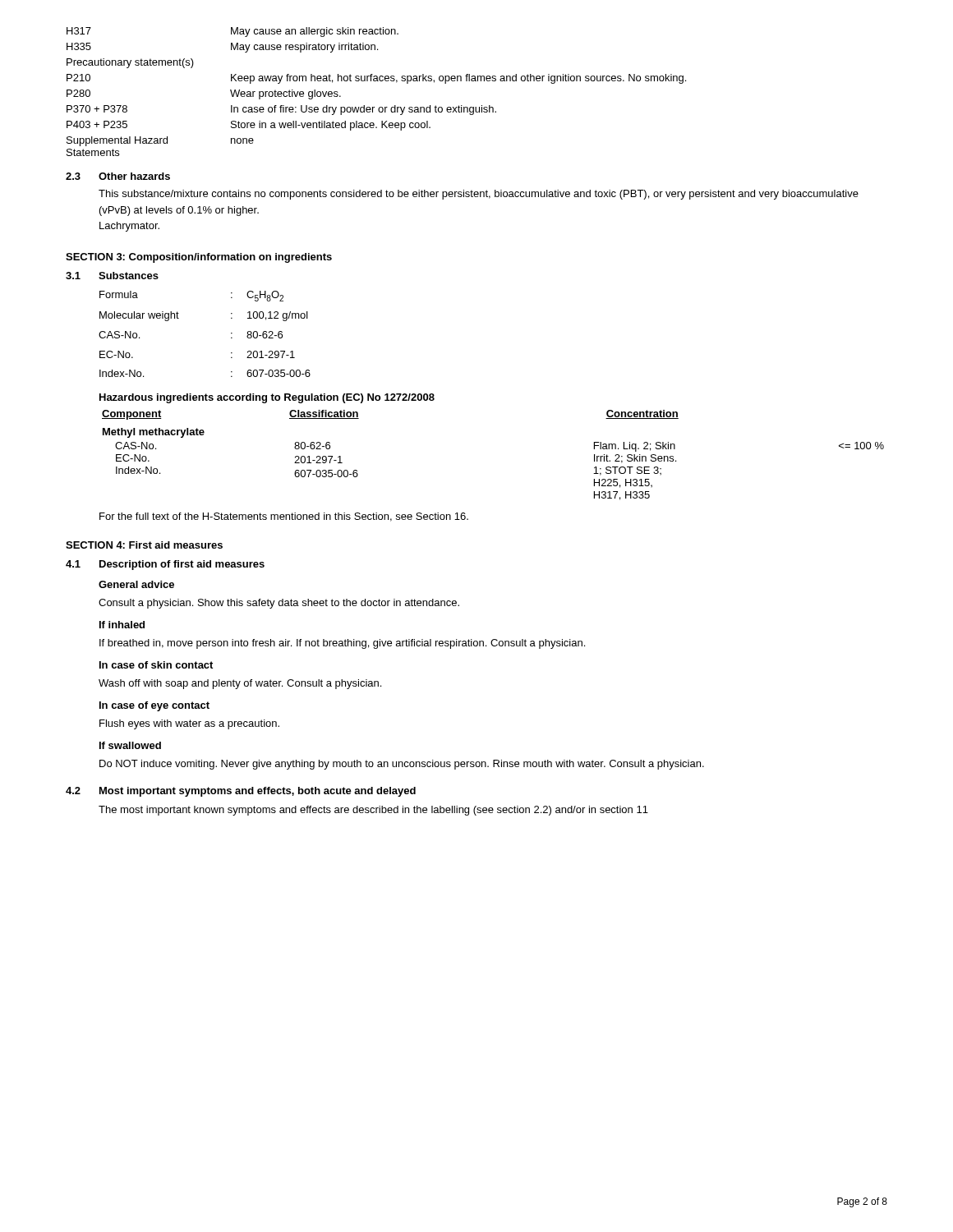
Task: Where is the passage that starts "If inhaled If"?
Action: [493, 634]
